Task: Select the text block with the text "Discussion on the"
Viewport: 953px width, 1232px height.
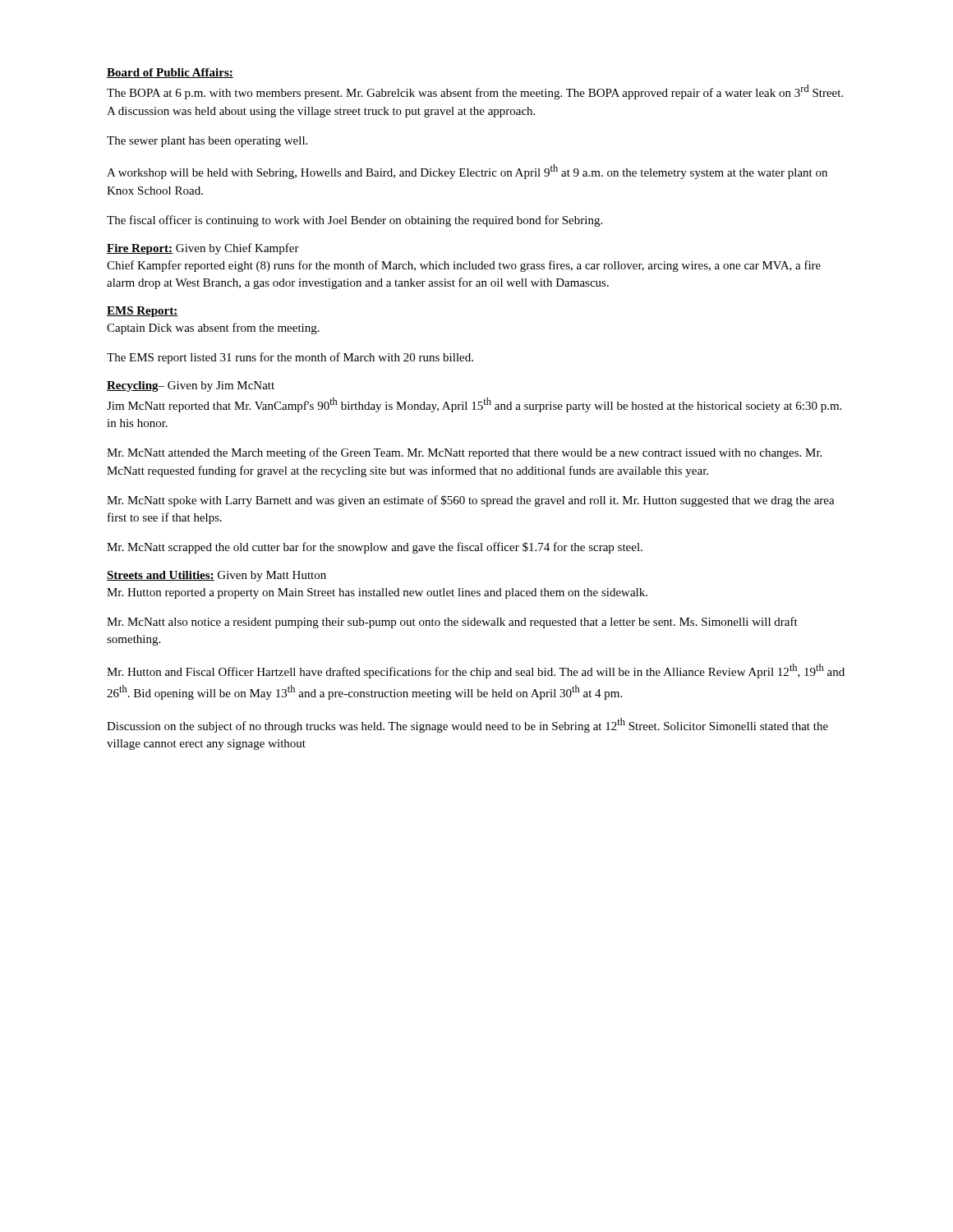Action: 476,734
